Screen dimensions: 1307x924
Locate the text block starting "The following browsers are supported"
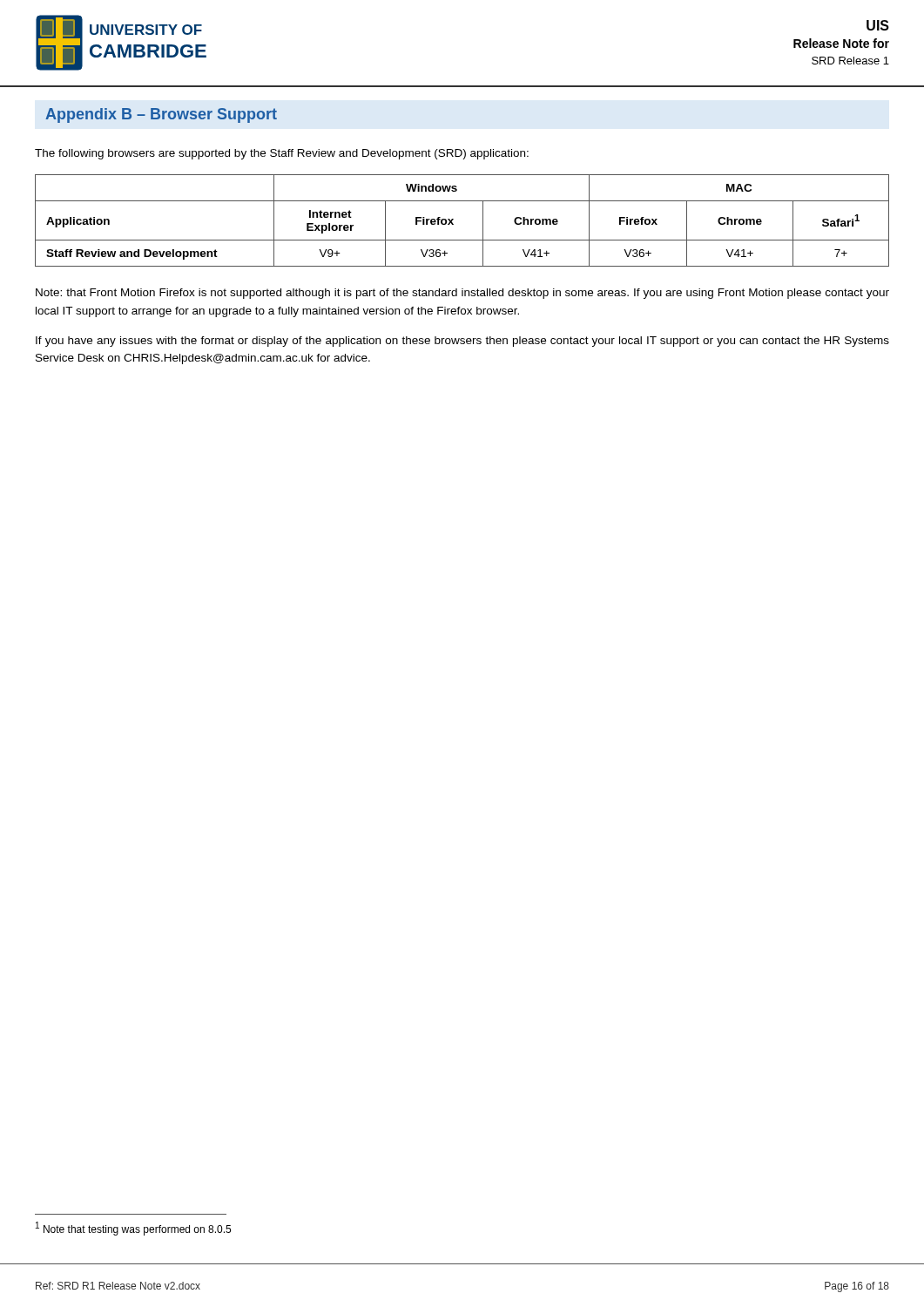click(282, 153)
